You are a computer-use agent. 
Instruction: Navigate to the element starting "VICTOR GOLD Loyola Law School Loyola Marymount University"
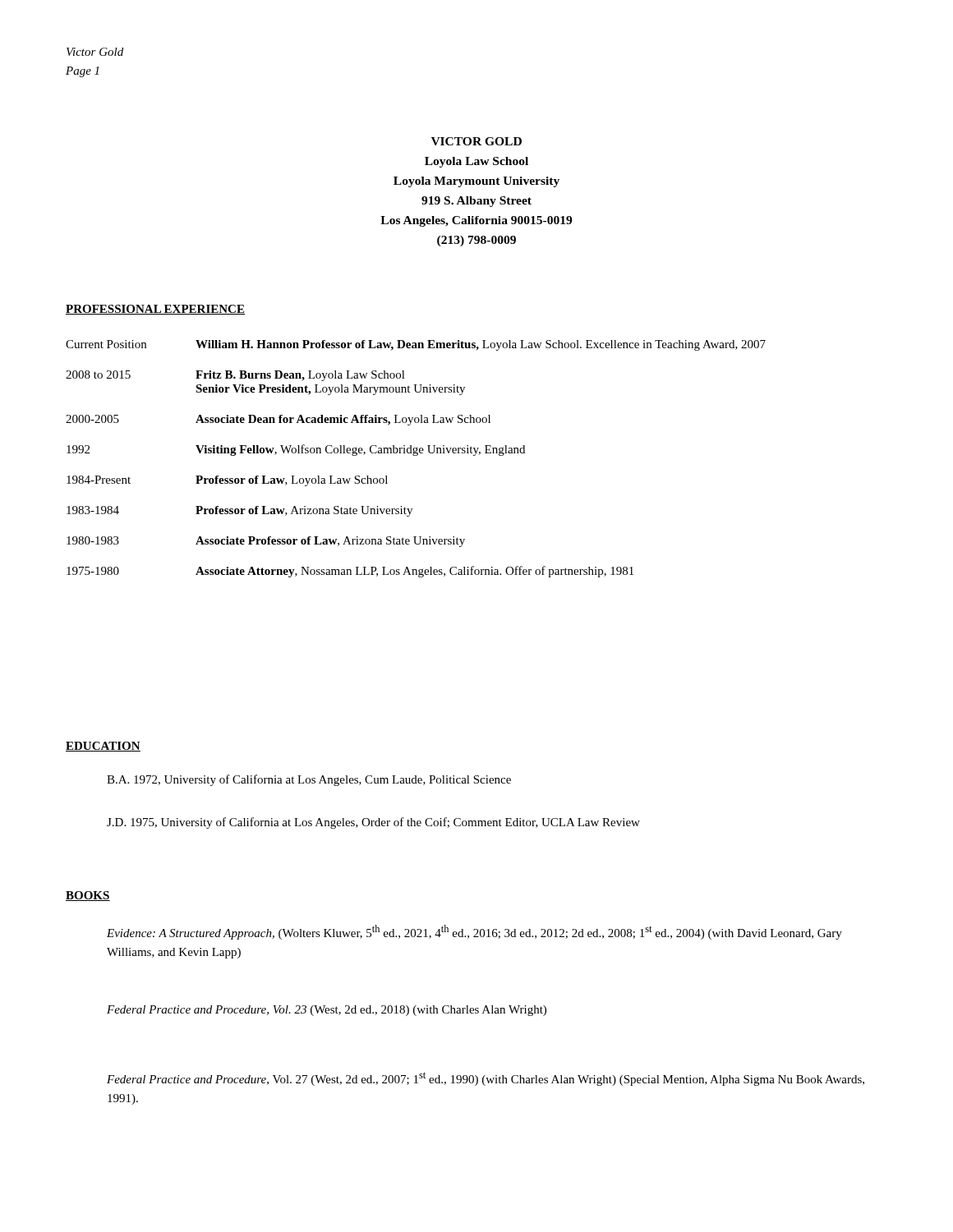coord(476,191)
